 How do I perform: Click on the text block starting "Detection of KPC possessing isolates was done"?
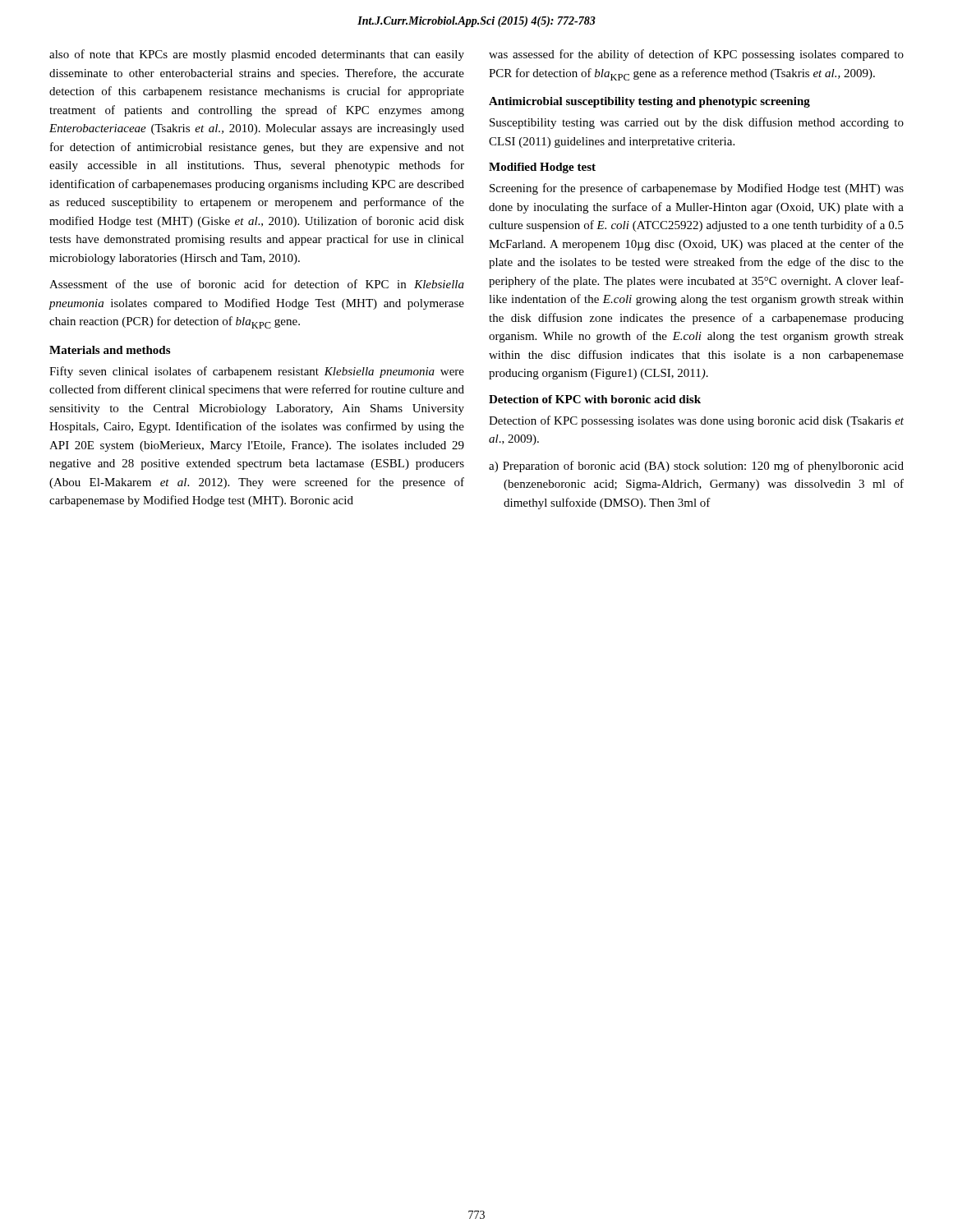click(x=696, y=430)
